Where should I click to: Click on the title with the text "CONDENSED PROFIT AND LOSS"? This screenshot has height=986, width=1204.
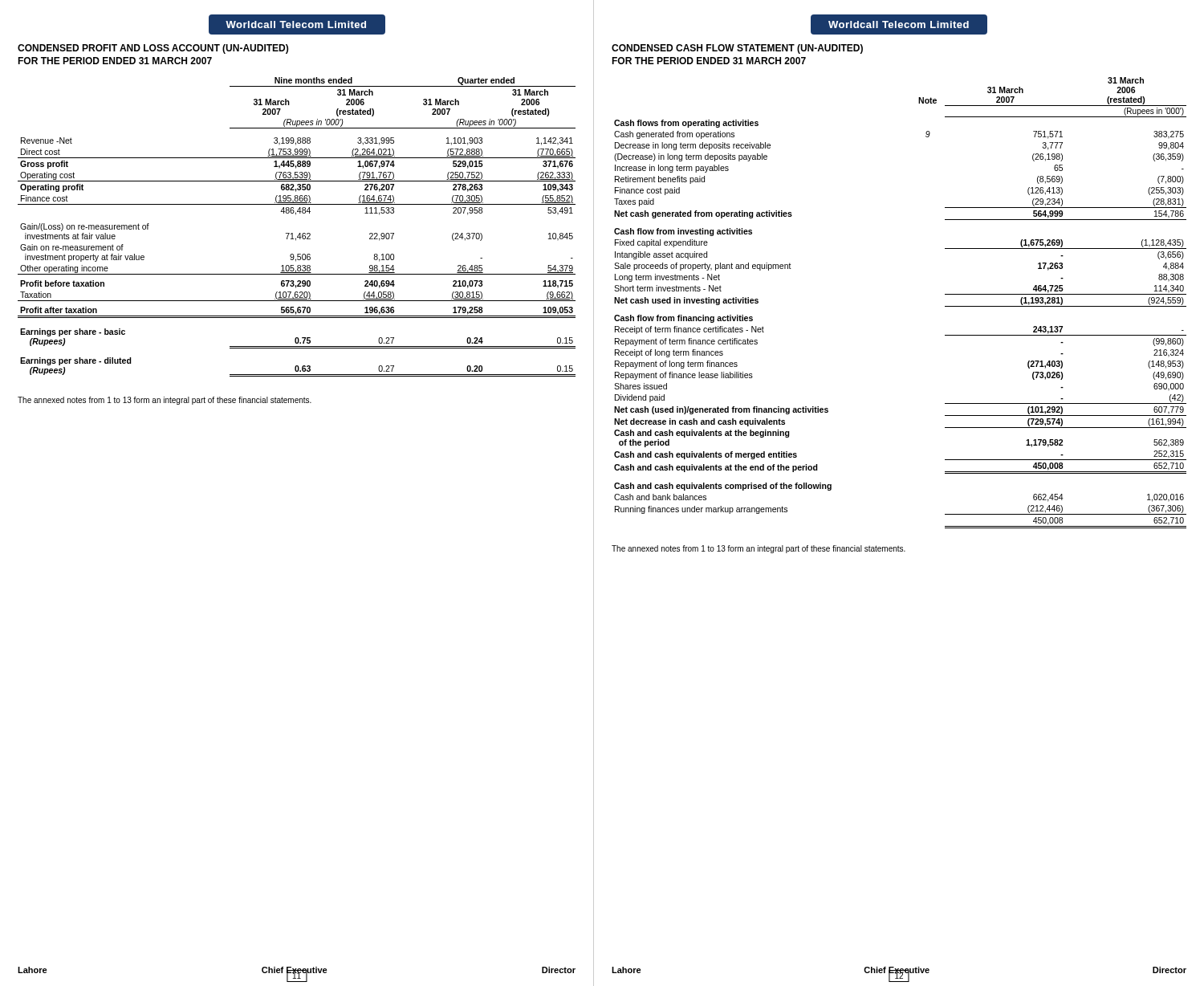pos(297,55)
